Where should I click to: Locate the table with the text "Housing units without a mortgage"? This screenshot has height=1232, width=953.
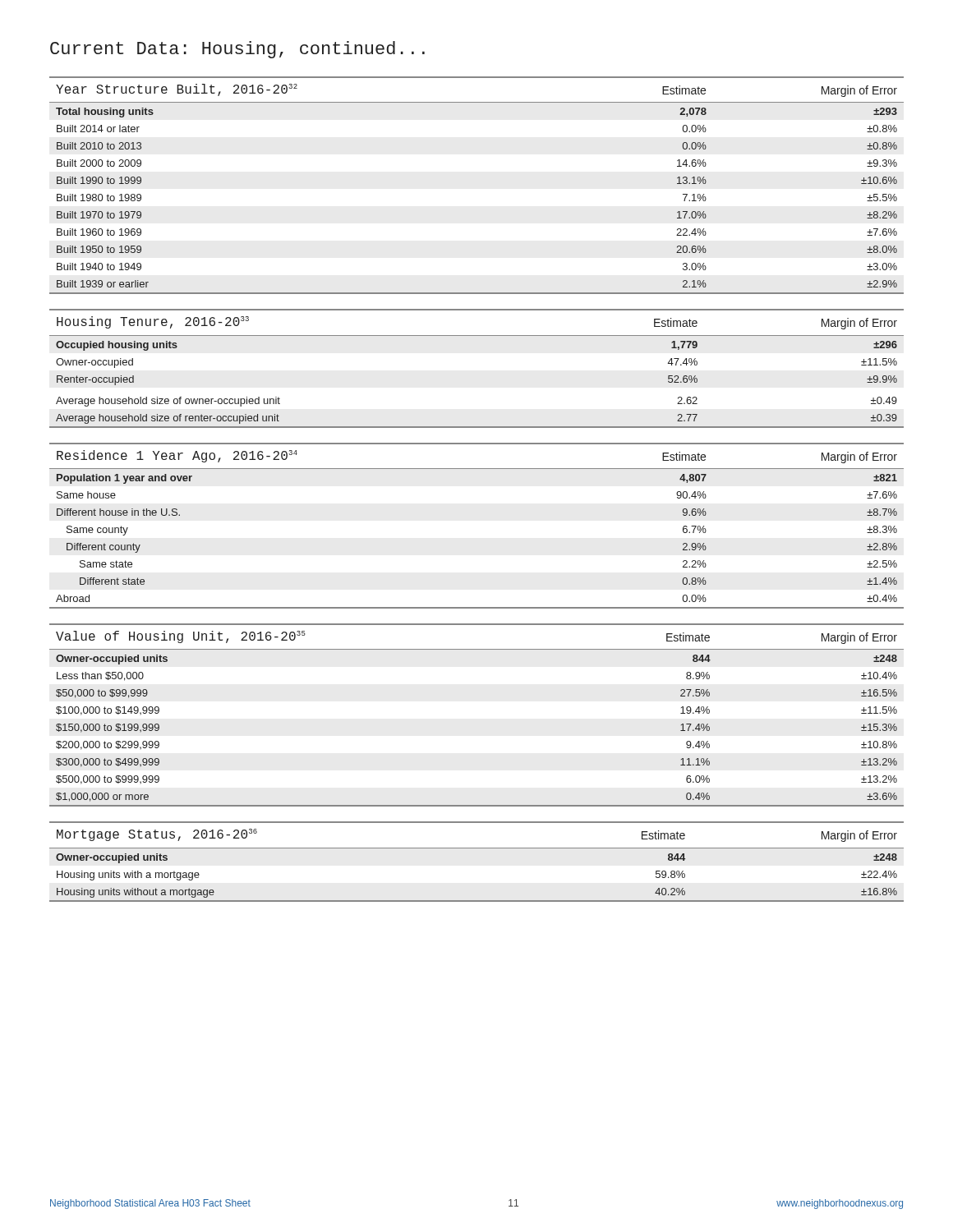[476, 862]
